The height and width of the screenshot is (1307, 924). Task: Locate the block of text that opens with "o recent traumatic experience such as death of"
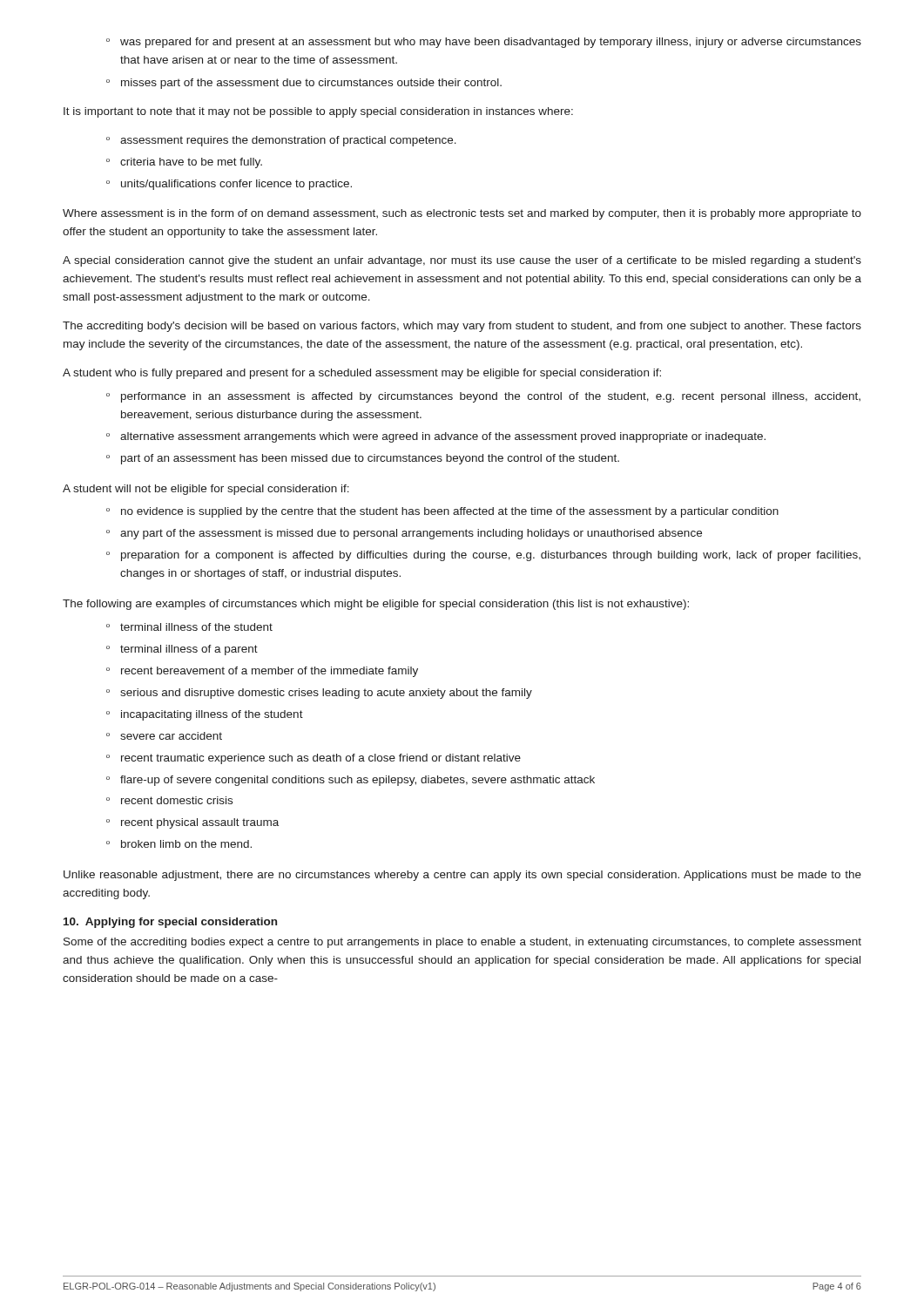(x=479, y=758)
